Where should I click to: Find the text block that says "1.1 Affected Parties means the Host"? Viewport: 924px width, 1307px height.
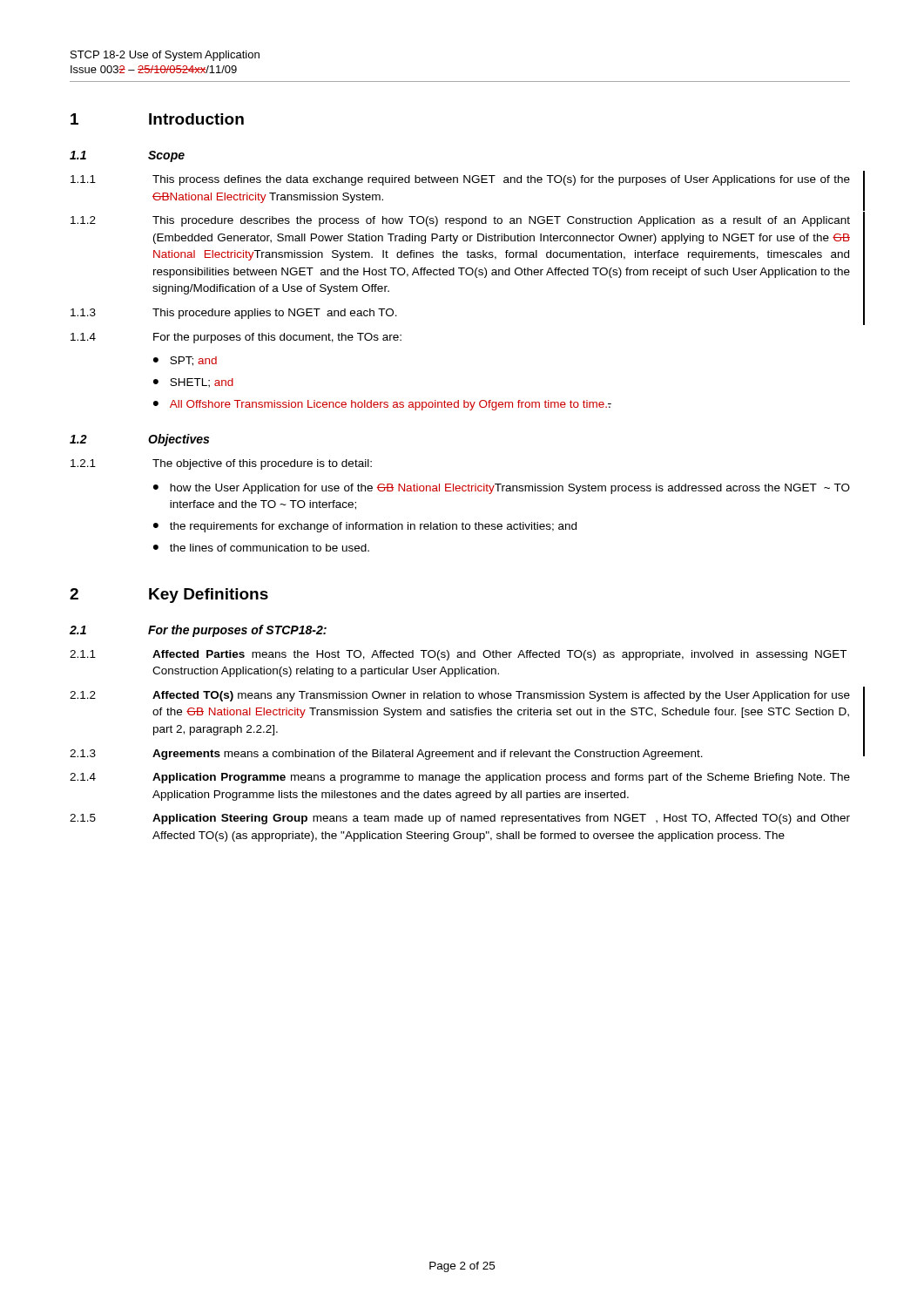[460, 662]
